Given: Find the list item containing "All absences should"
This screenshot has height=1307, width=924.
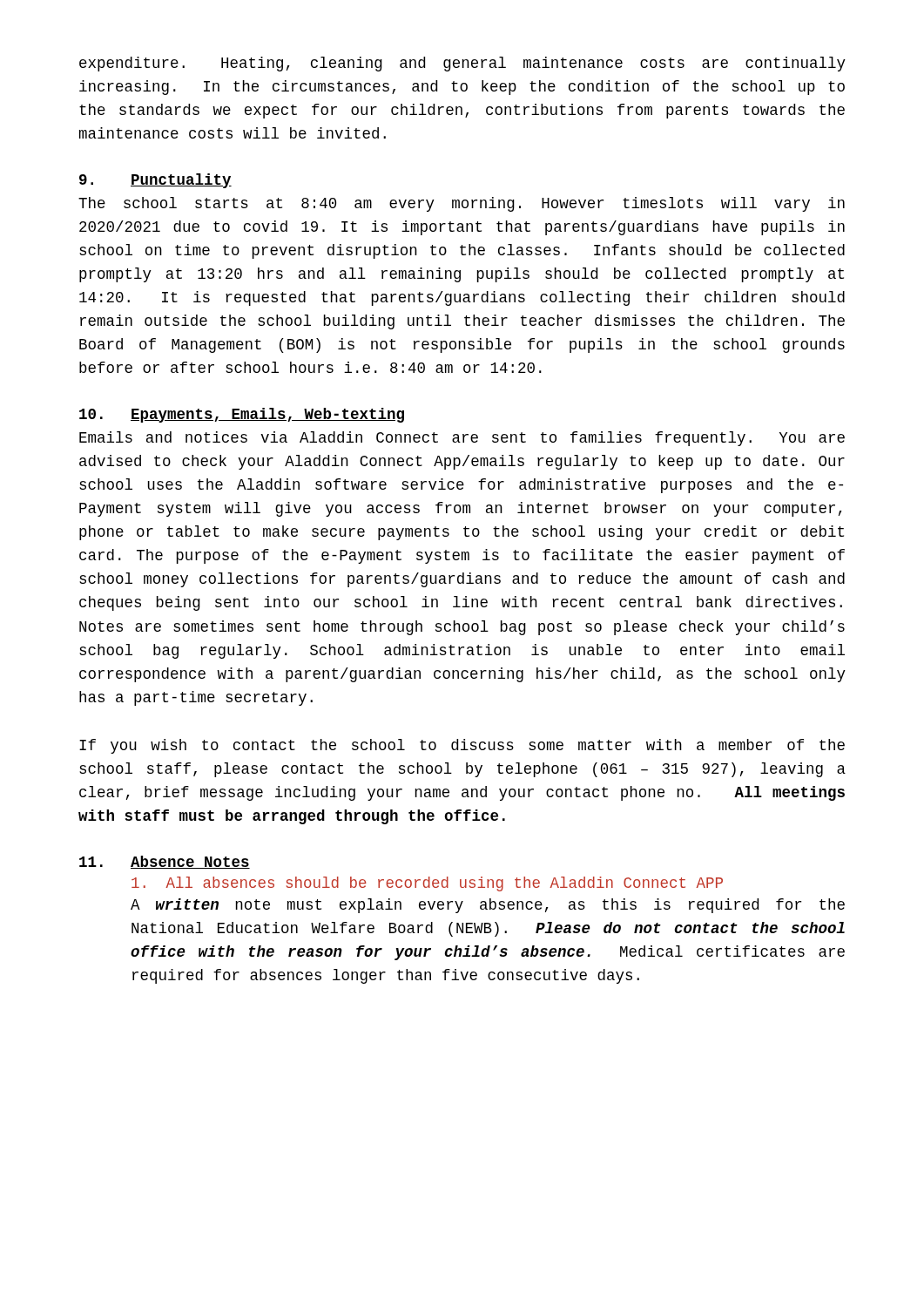Looking at the screenshot, I should click(x=427, y=883).
